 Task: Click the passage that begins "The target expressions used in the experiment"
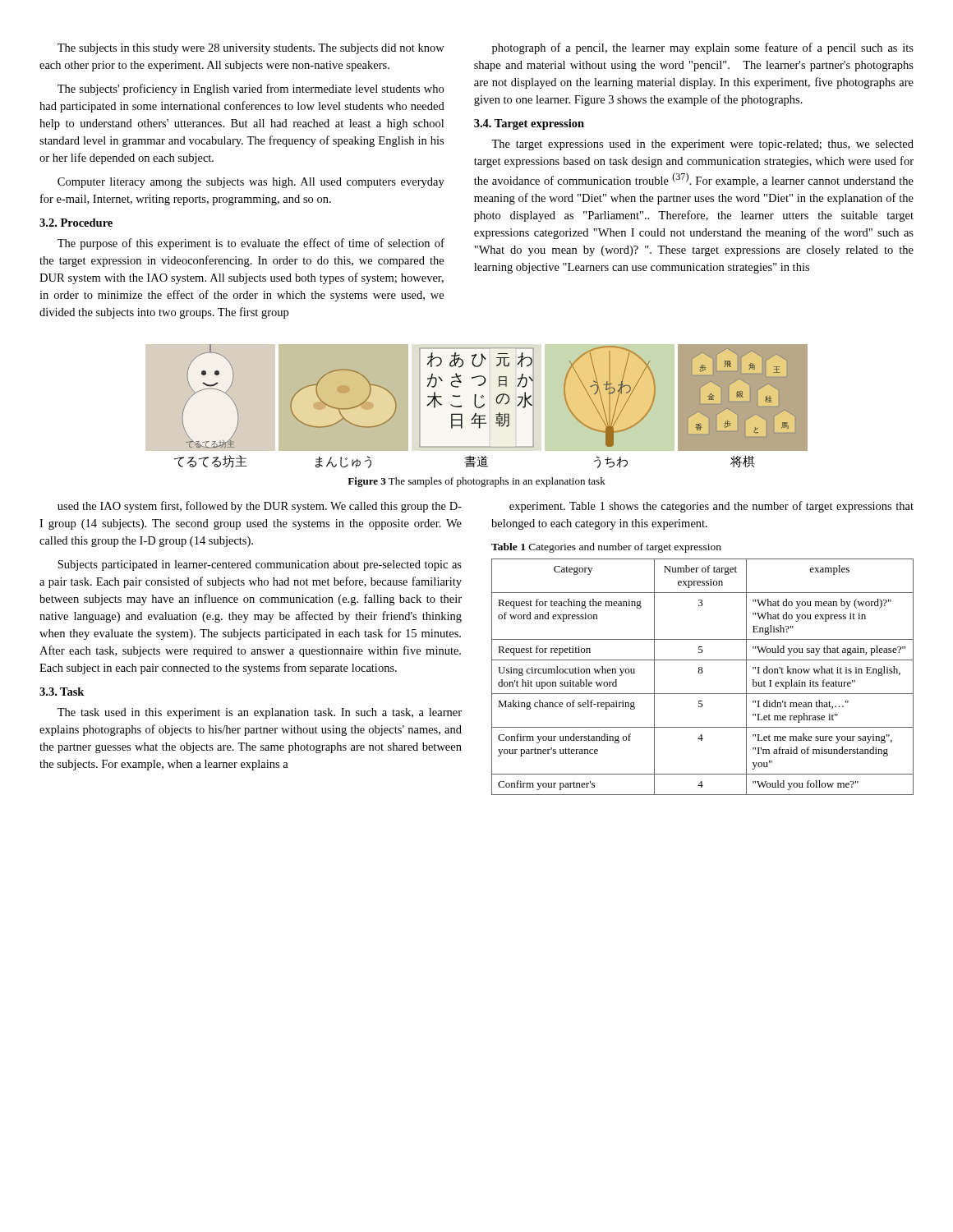point(694,206)
